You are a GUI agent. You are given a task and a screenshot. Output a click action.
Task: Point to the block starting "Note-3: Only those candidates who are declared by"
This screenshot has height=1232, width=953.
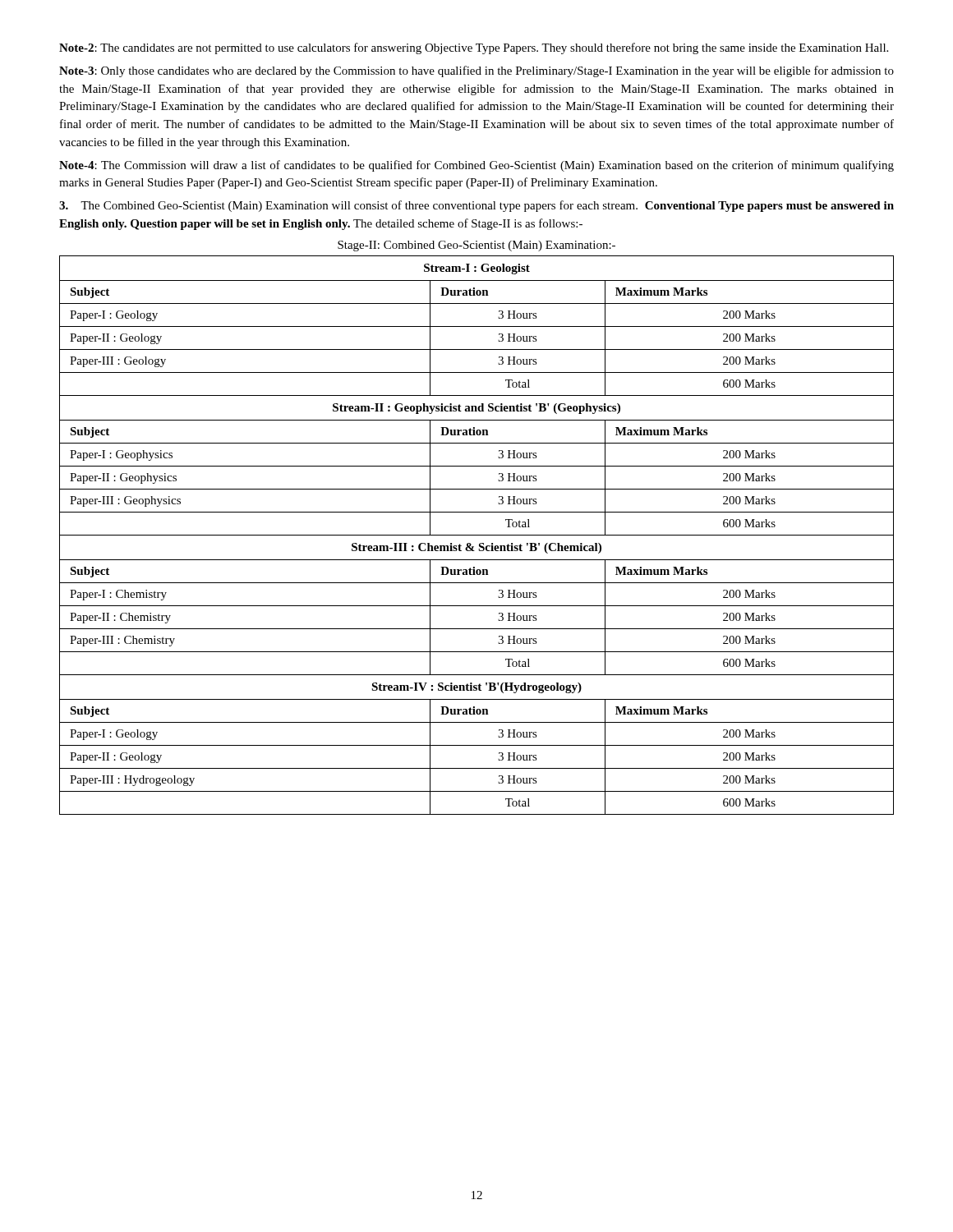tap(476, 106)
